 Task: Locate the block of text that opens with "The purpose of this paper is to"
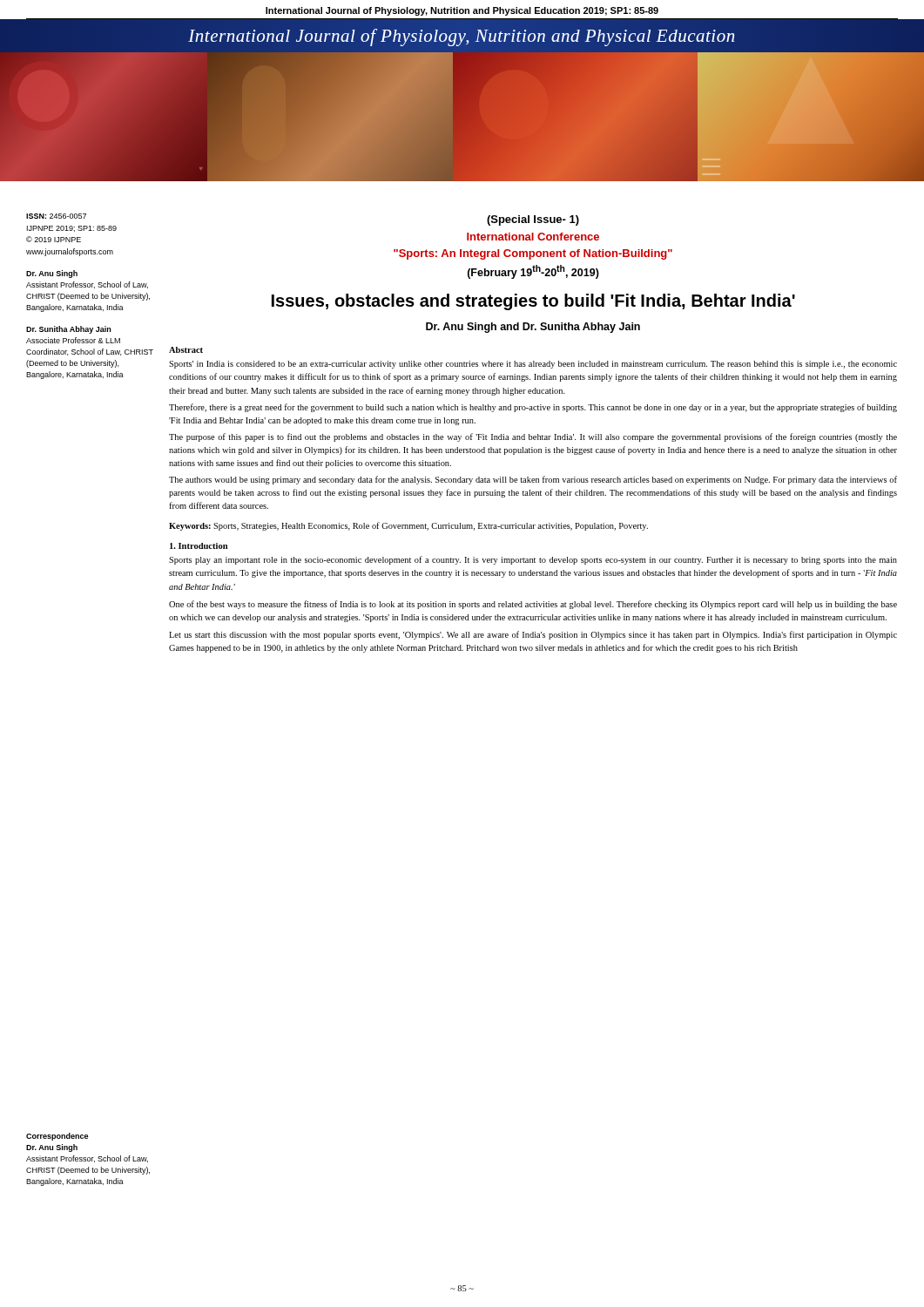click(x=533, y=450)
